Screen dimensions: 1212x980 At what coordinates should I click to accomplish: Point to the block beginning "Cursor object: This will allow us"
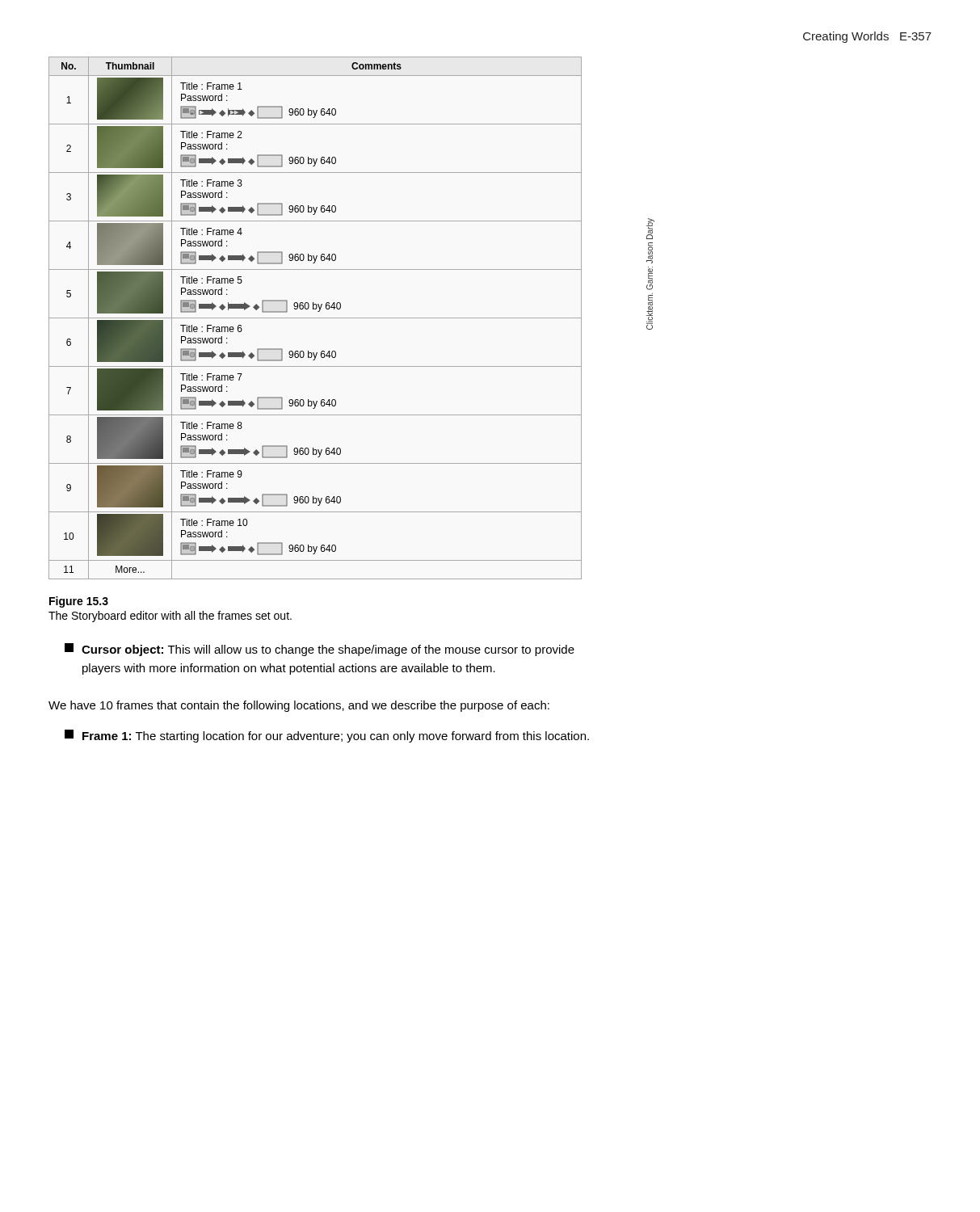[339, 659]
